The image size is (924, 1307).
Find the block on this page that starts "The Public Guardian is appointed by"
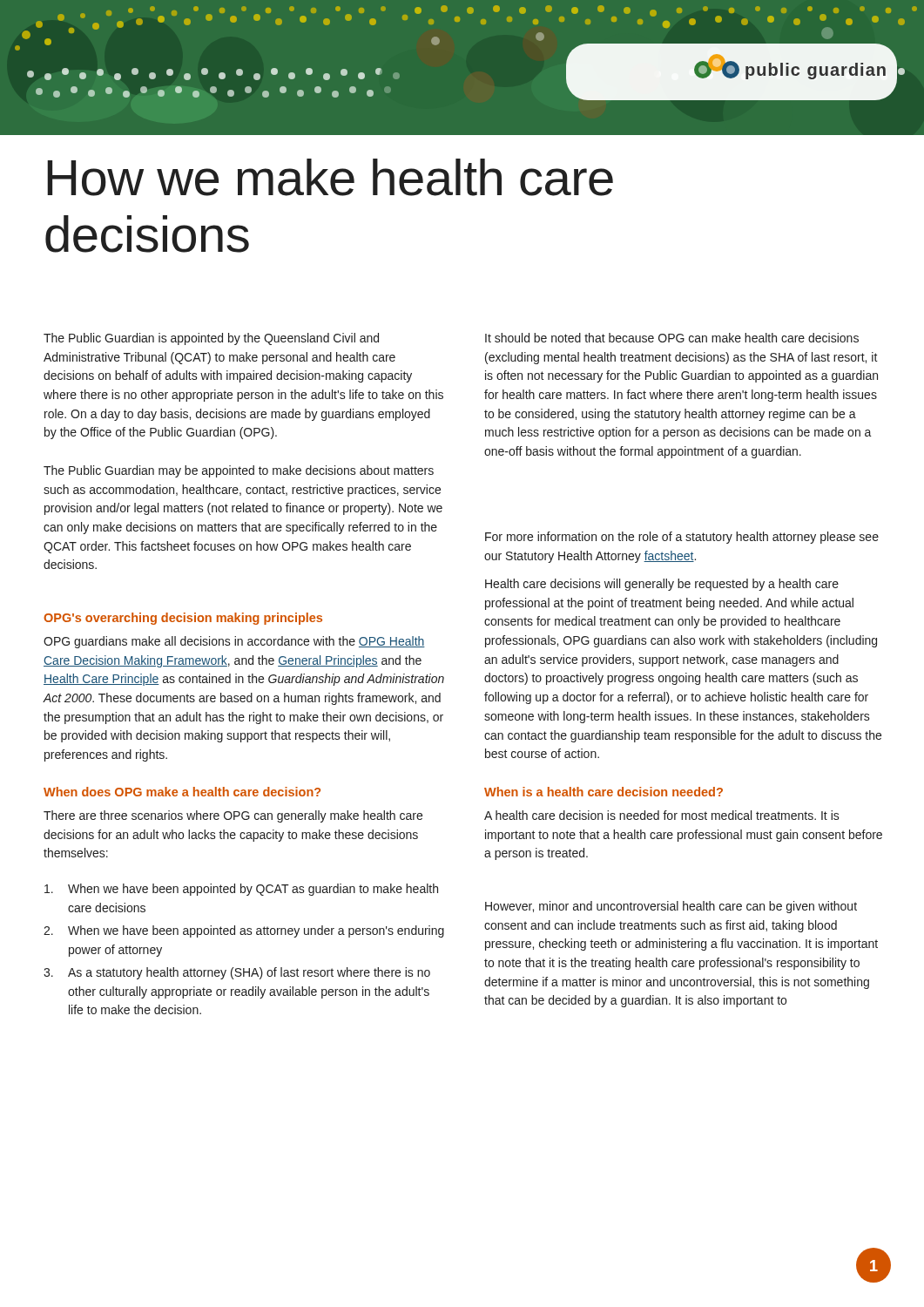click(245, 386)
